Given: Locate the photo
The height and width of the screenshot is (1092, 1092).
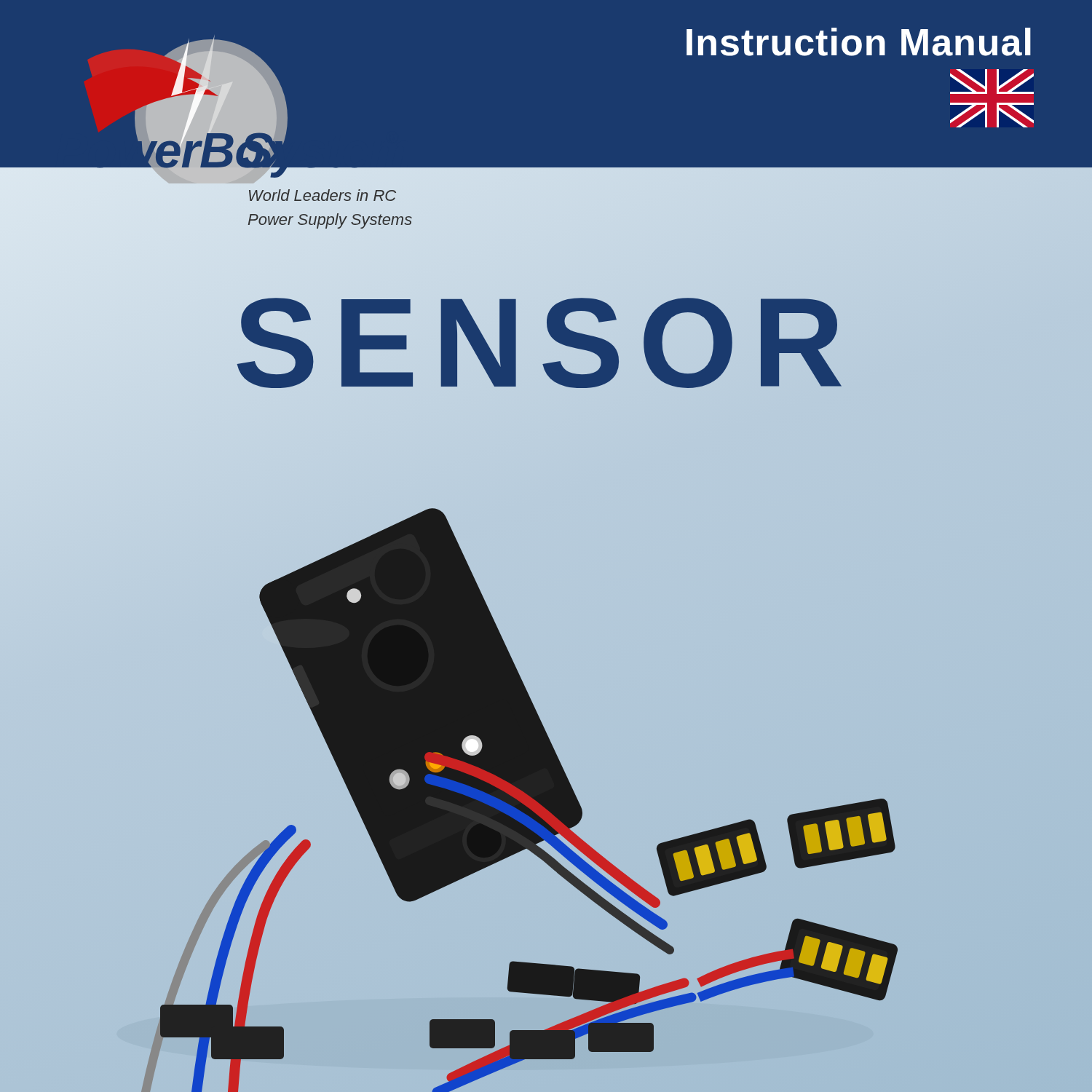Looking at the screenshot, I should coord(546,750).
